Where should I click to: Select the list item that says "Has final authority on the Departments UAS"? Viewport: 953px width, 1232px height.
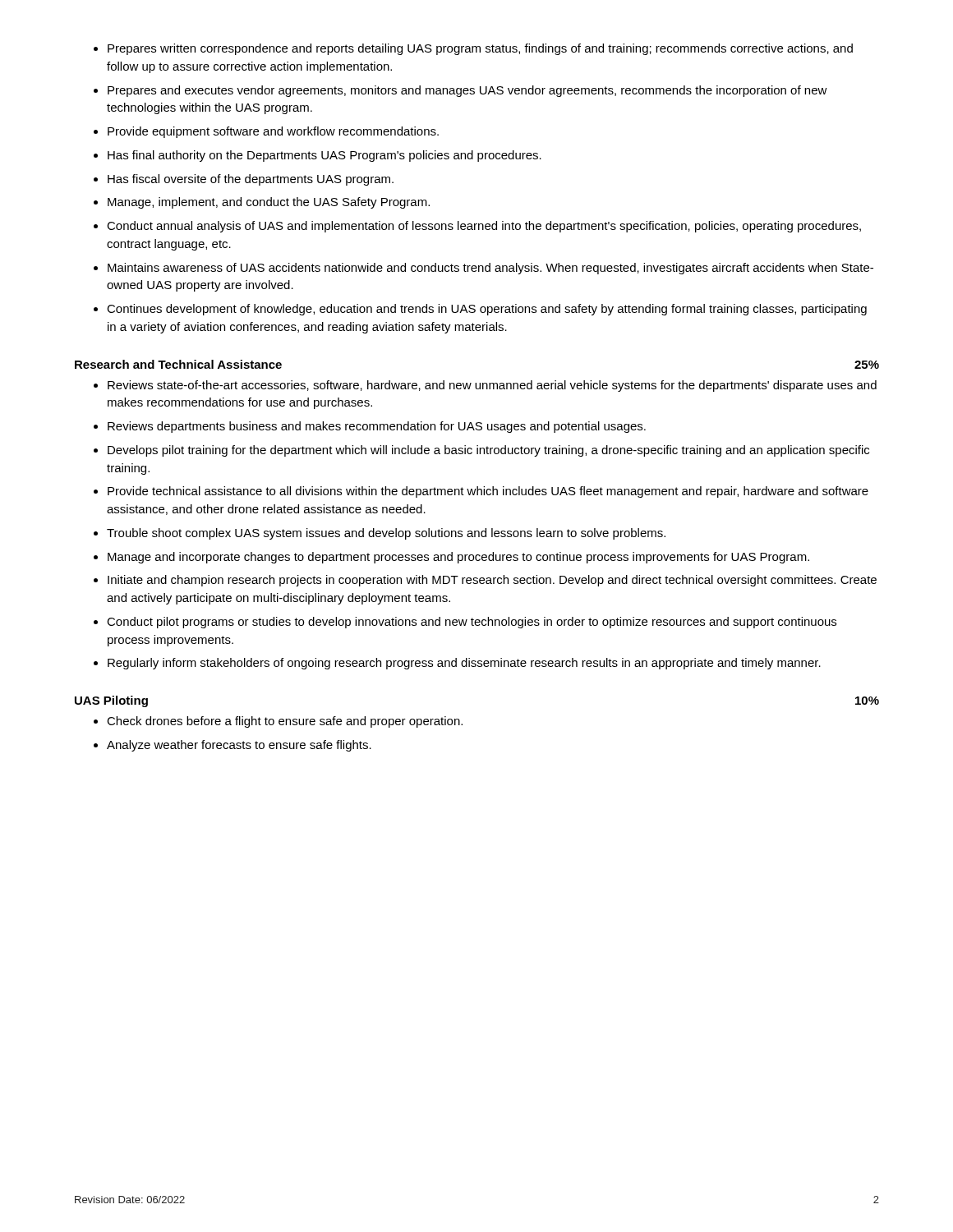click(493, 155)
